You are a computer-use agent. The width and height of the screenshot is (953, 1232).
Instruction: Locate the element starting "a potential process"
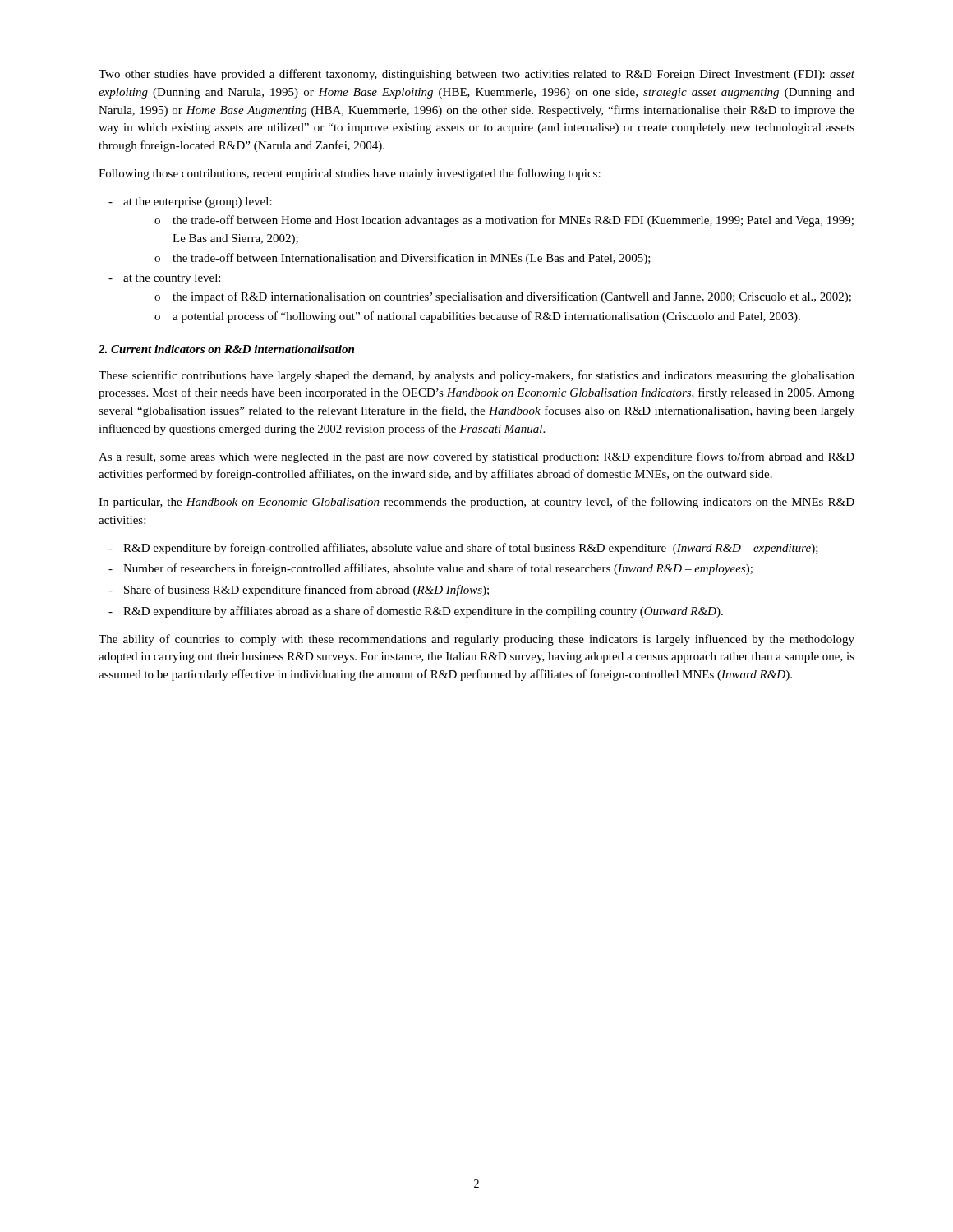(x=487, y=316)
